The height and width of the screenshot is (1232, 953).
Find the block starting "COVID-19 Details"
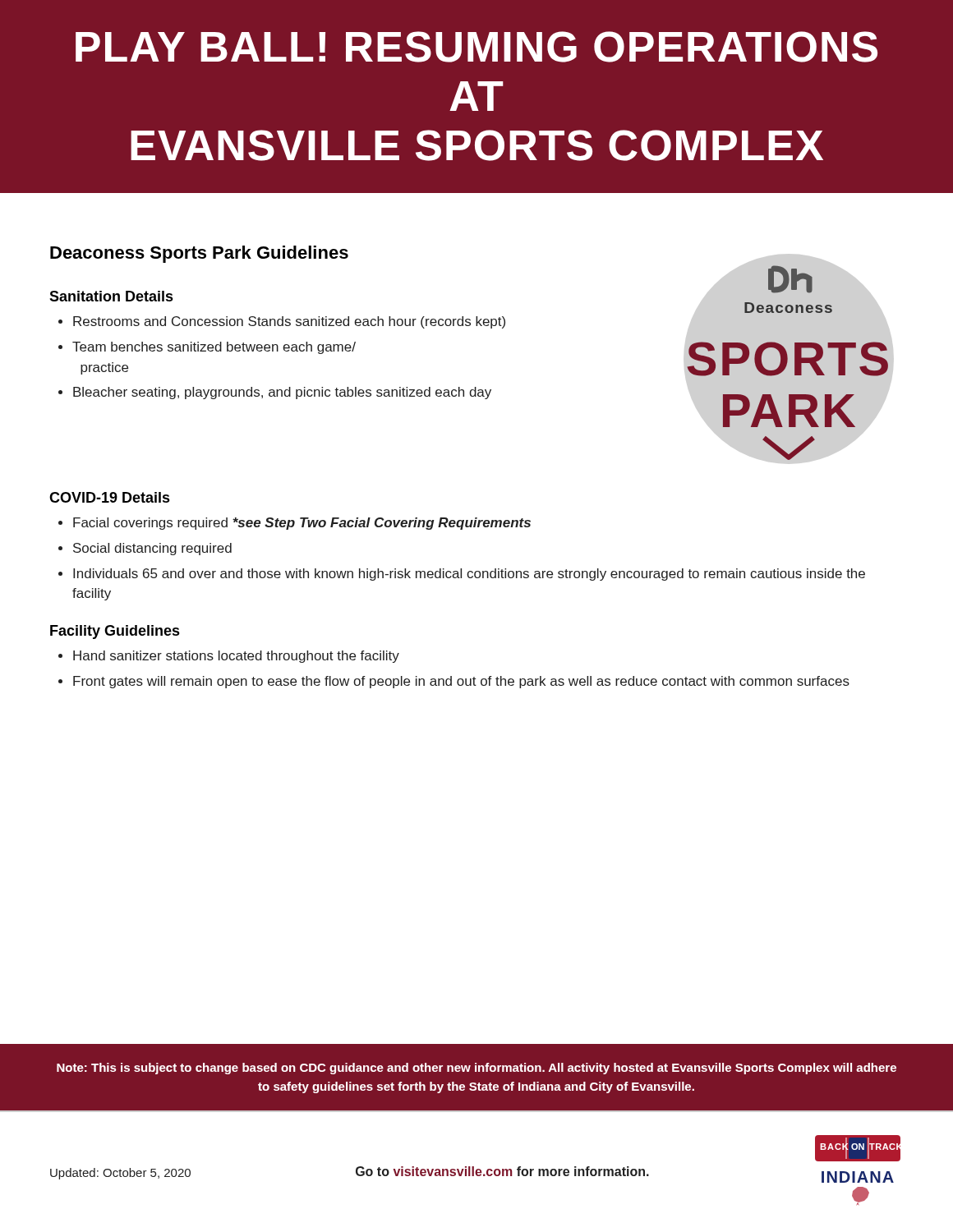click(110, 498)
